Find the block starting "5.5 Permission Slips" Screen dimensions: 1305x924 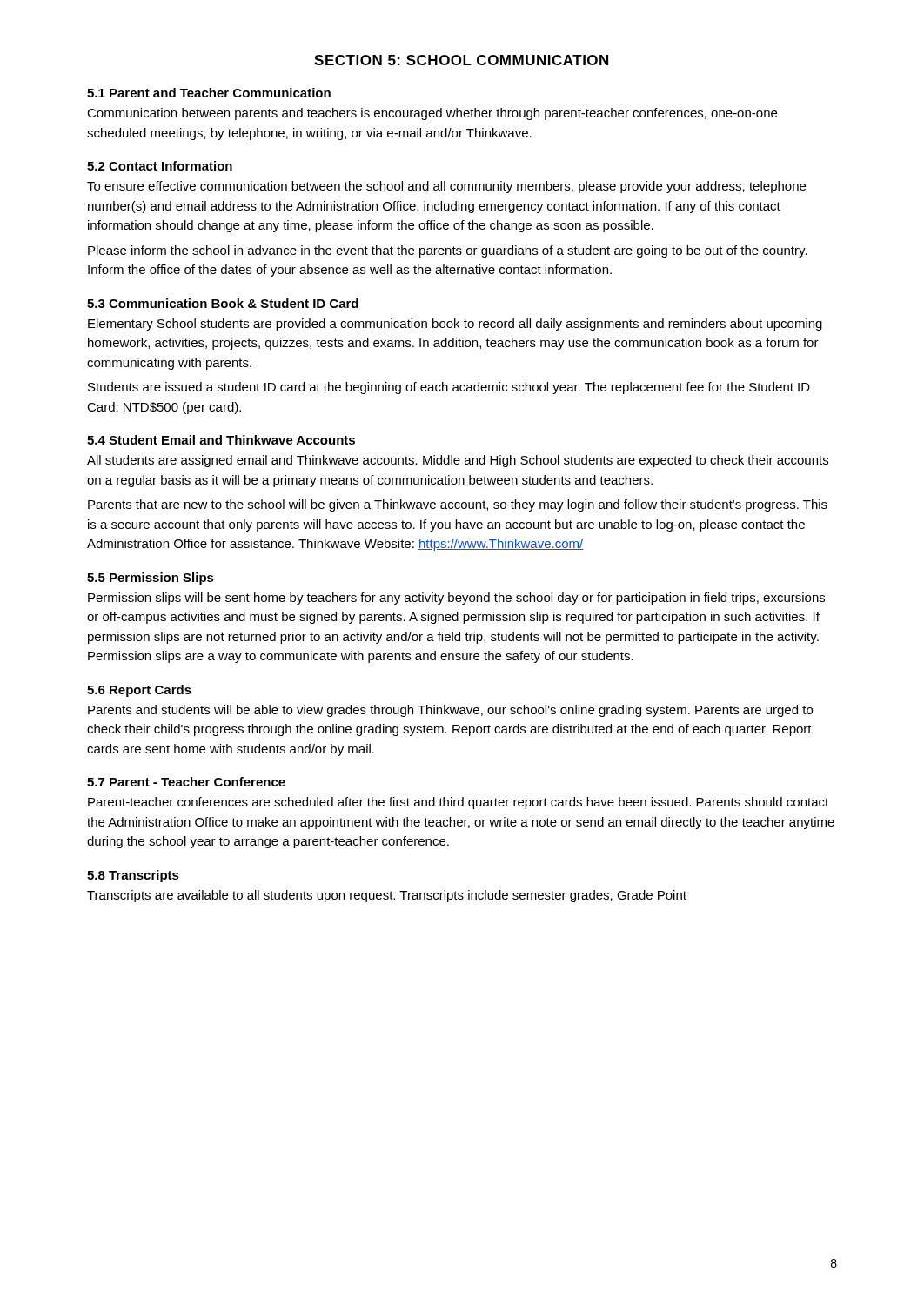coord(151,577)
